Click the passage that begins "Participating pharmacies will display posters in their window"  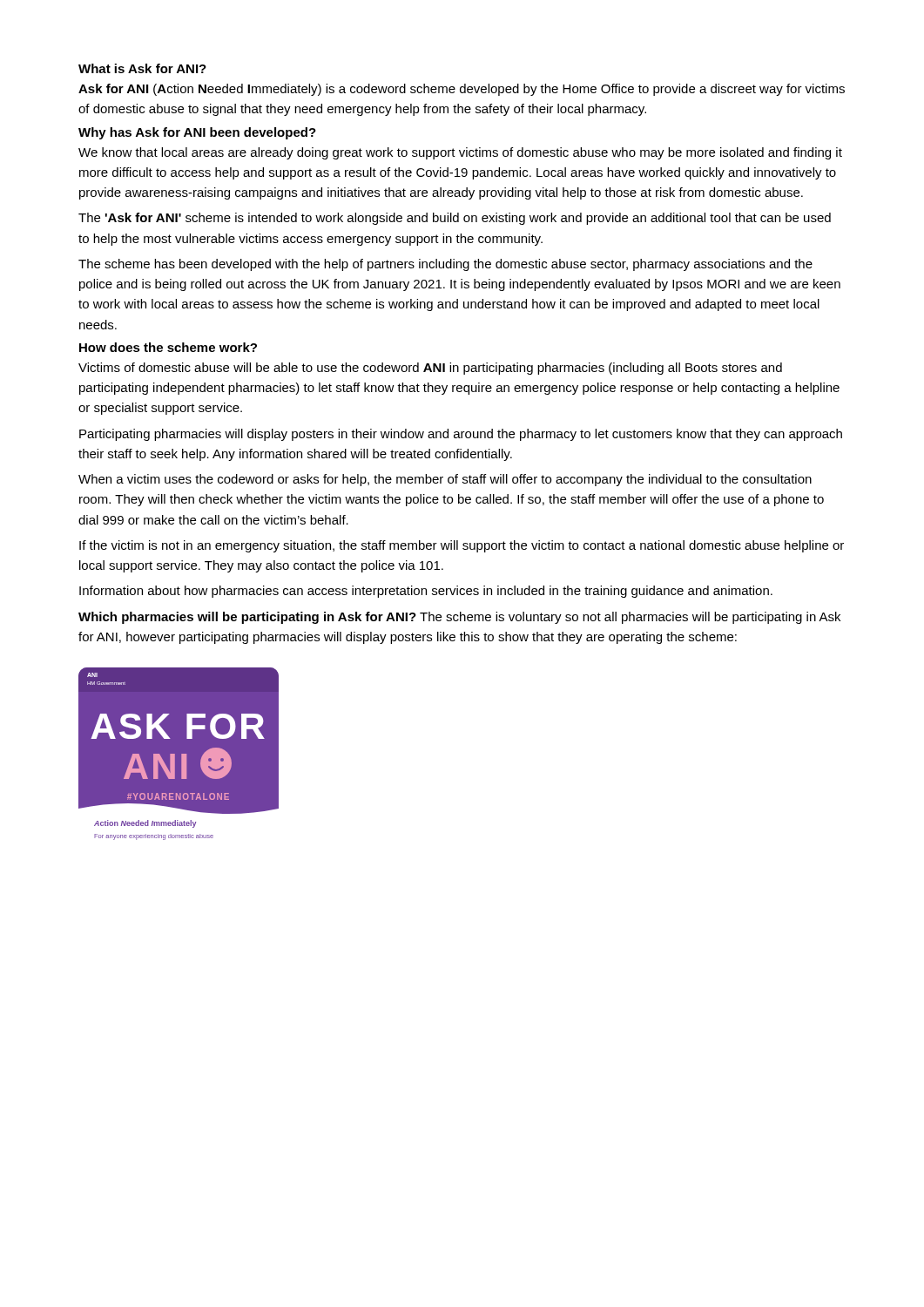point(461,443)
